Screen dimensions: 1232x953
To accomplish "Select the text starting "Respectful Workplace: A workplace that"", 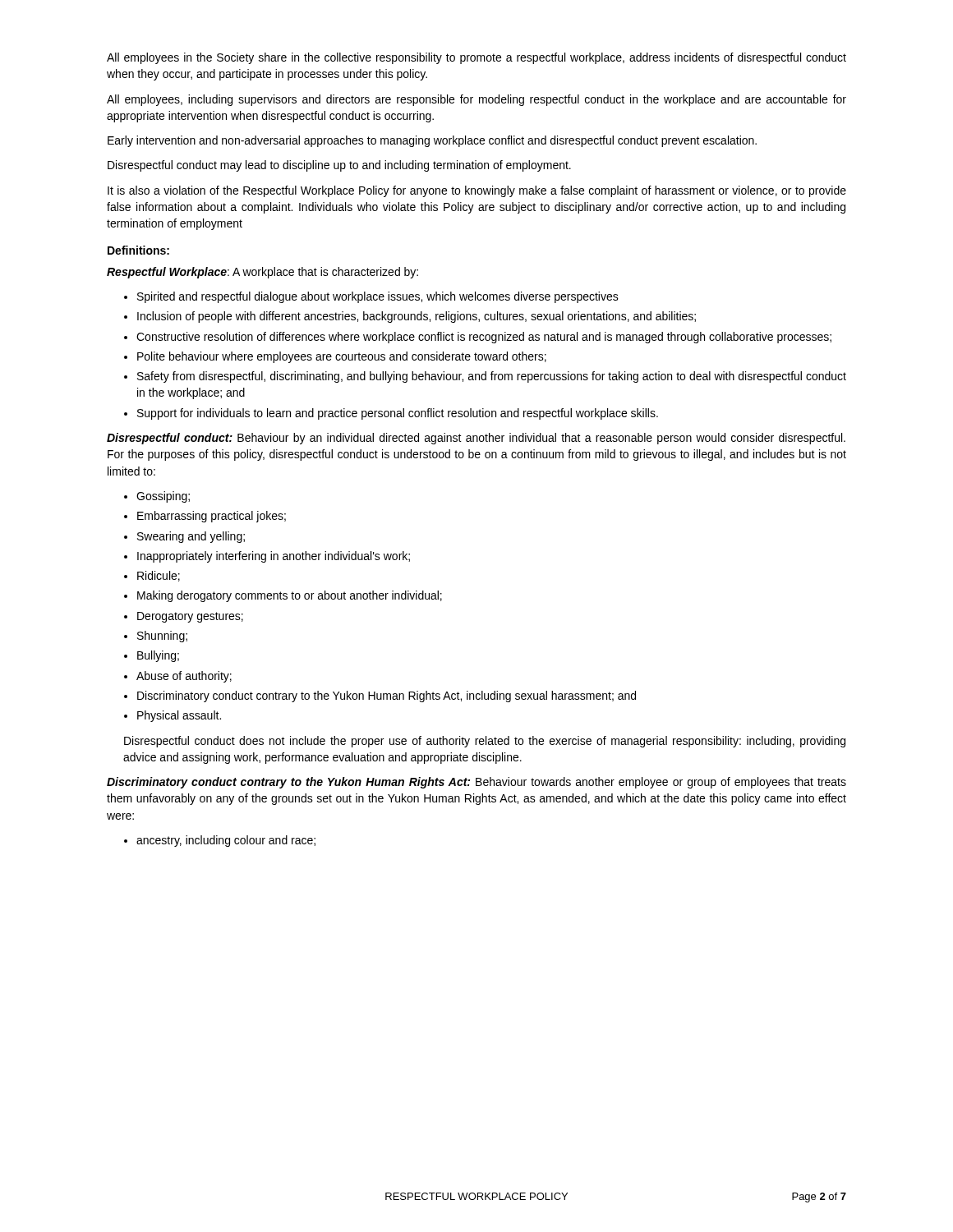I will click(x=263, y=272).
